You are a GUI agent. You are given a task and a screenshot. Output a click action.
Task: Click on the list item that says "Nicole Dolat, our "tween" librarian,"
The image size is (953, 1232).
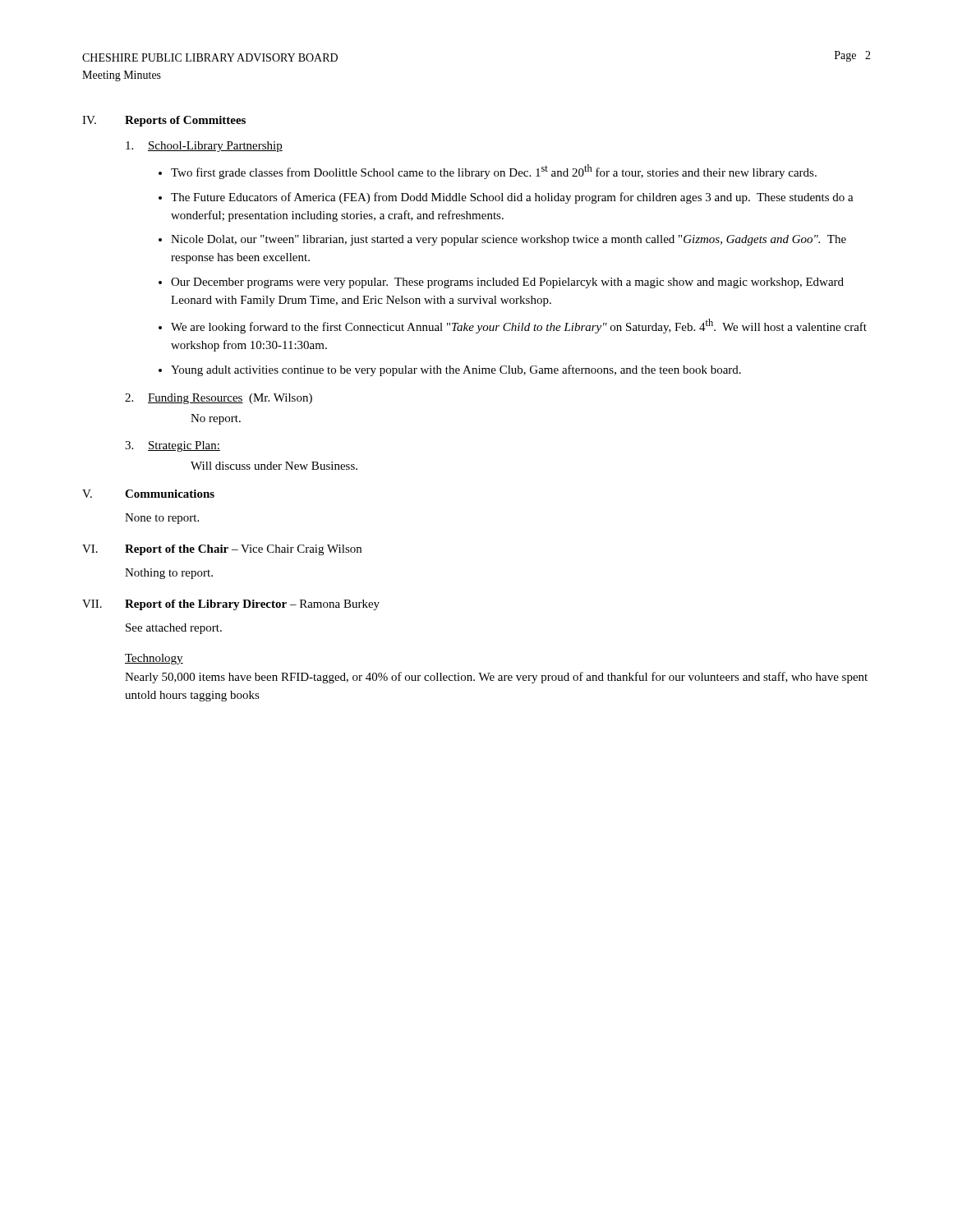(509, 248)
